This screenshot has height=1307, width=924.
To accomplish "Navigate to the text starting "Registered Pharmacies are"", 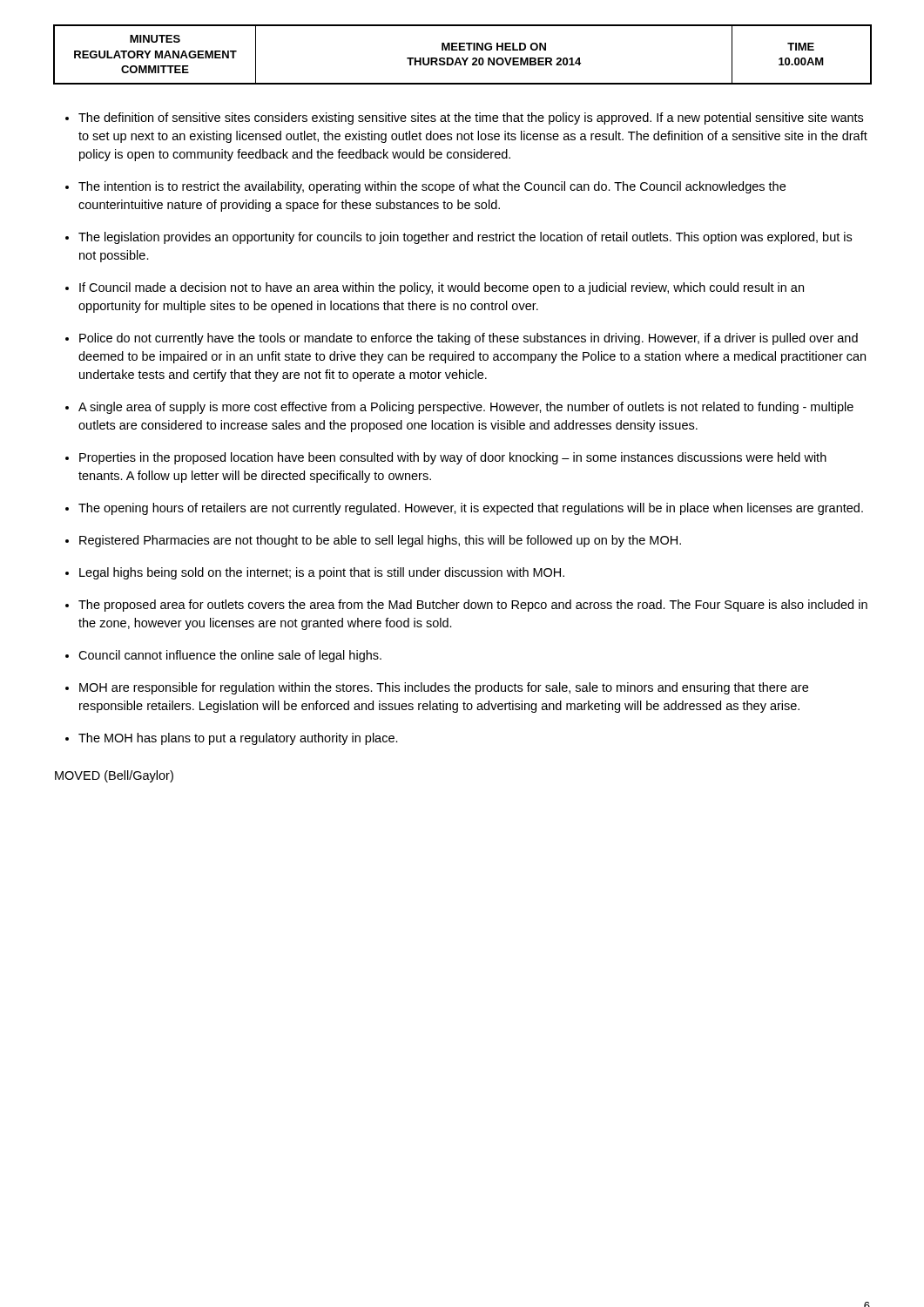I will pyautogui.click(x=474, y=541).
